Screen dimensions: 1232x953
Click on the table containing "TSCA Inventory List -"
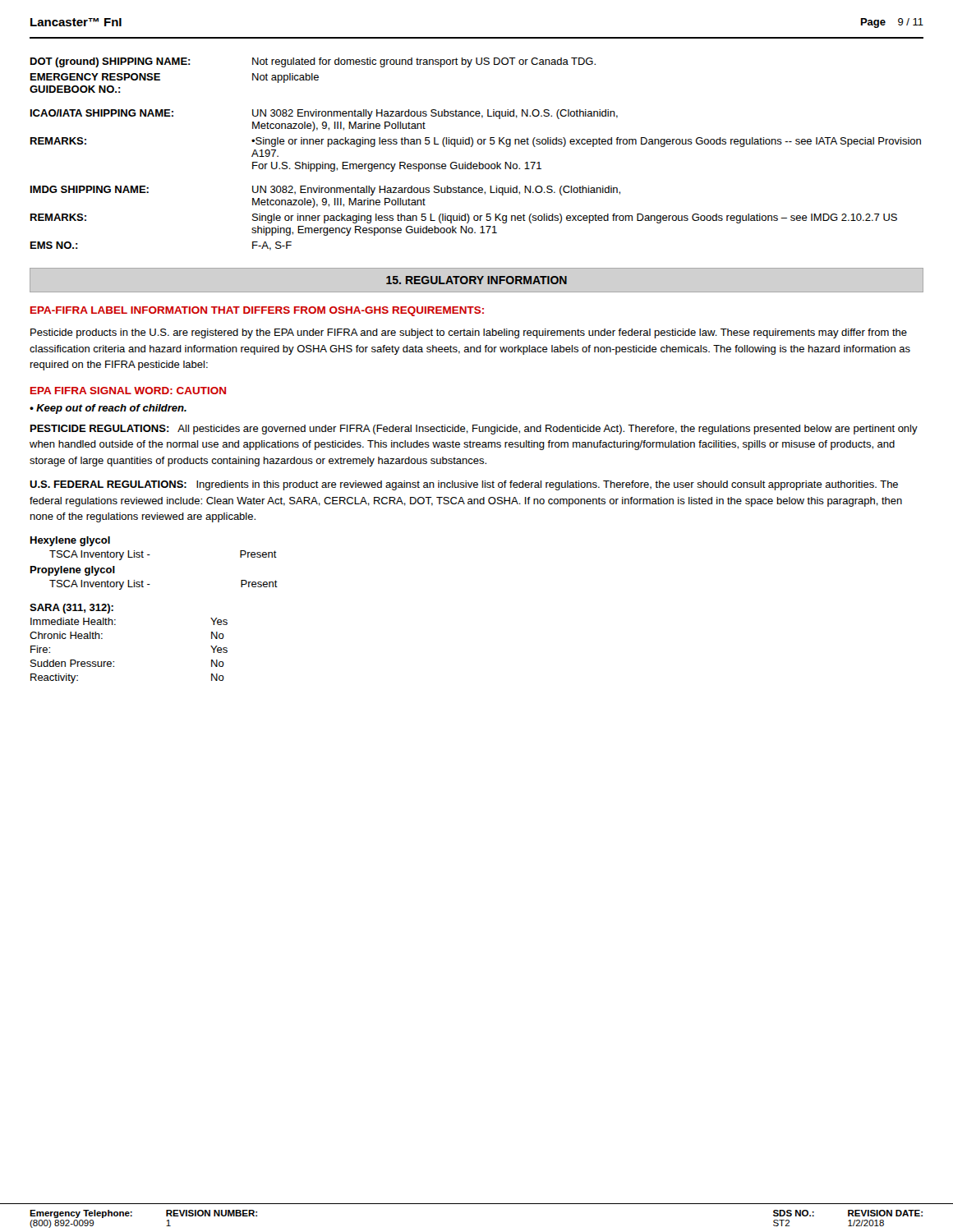coord(476,561)
